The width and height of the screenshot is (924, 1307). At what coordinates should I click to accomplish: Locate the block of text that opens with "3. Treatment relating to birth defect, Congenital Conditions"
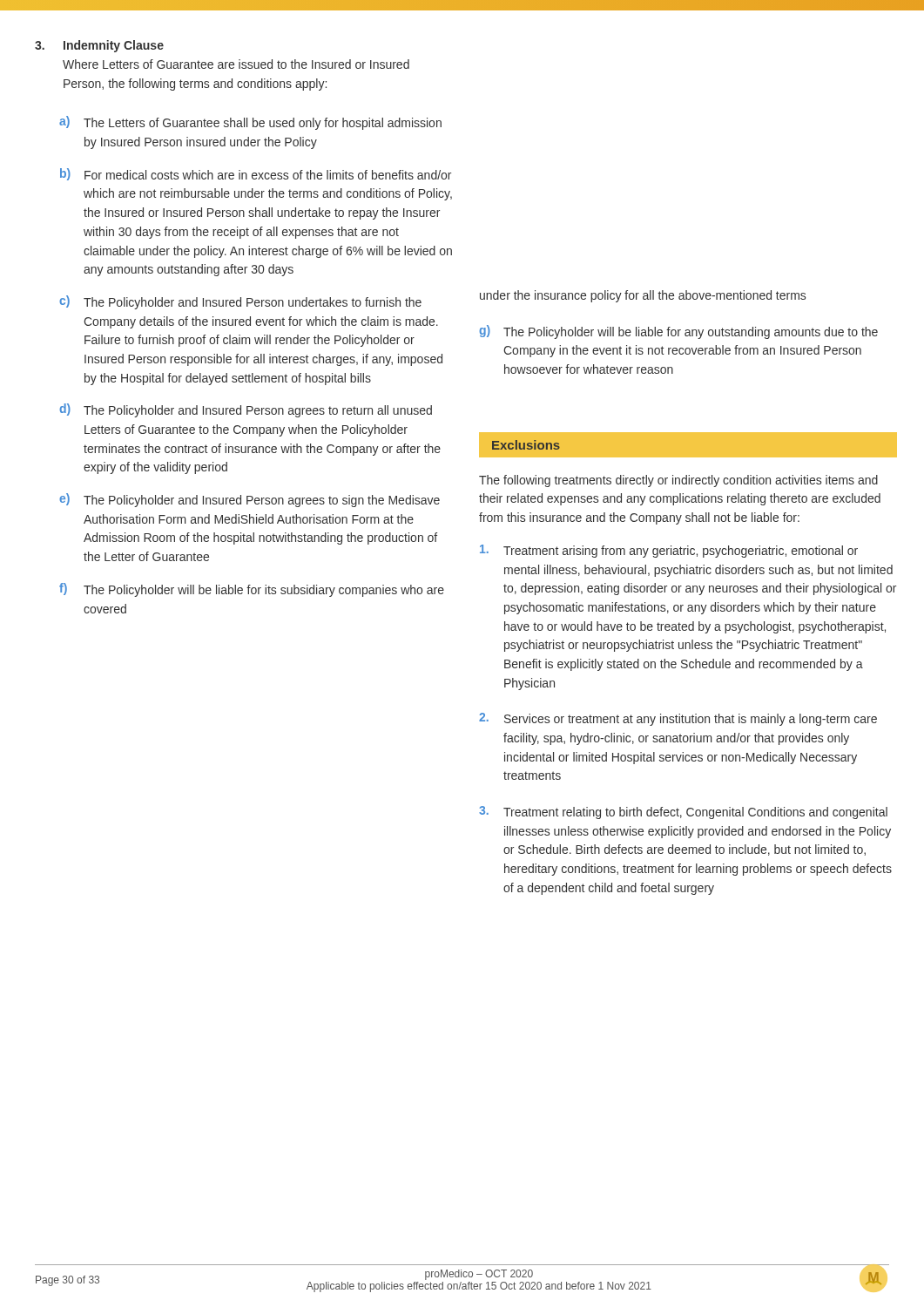[x=688, y=851]
